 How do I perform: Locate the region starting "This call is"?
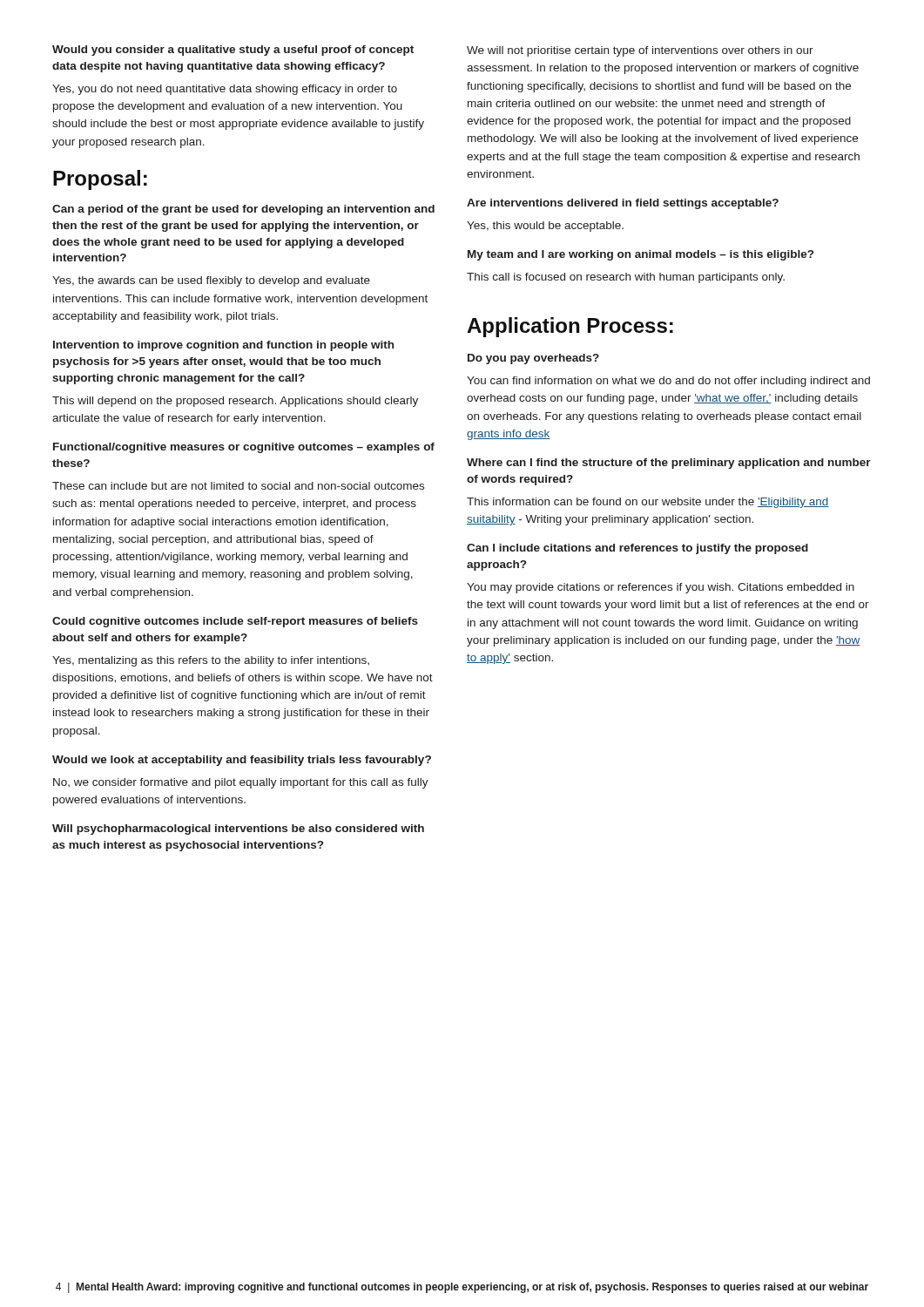coord(626,277)
